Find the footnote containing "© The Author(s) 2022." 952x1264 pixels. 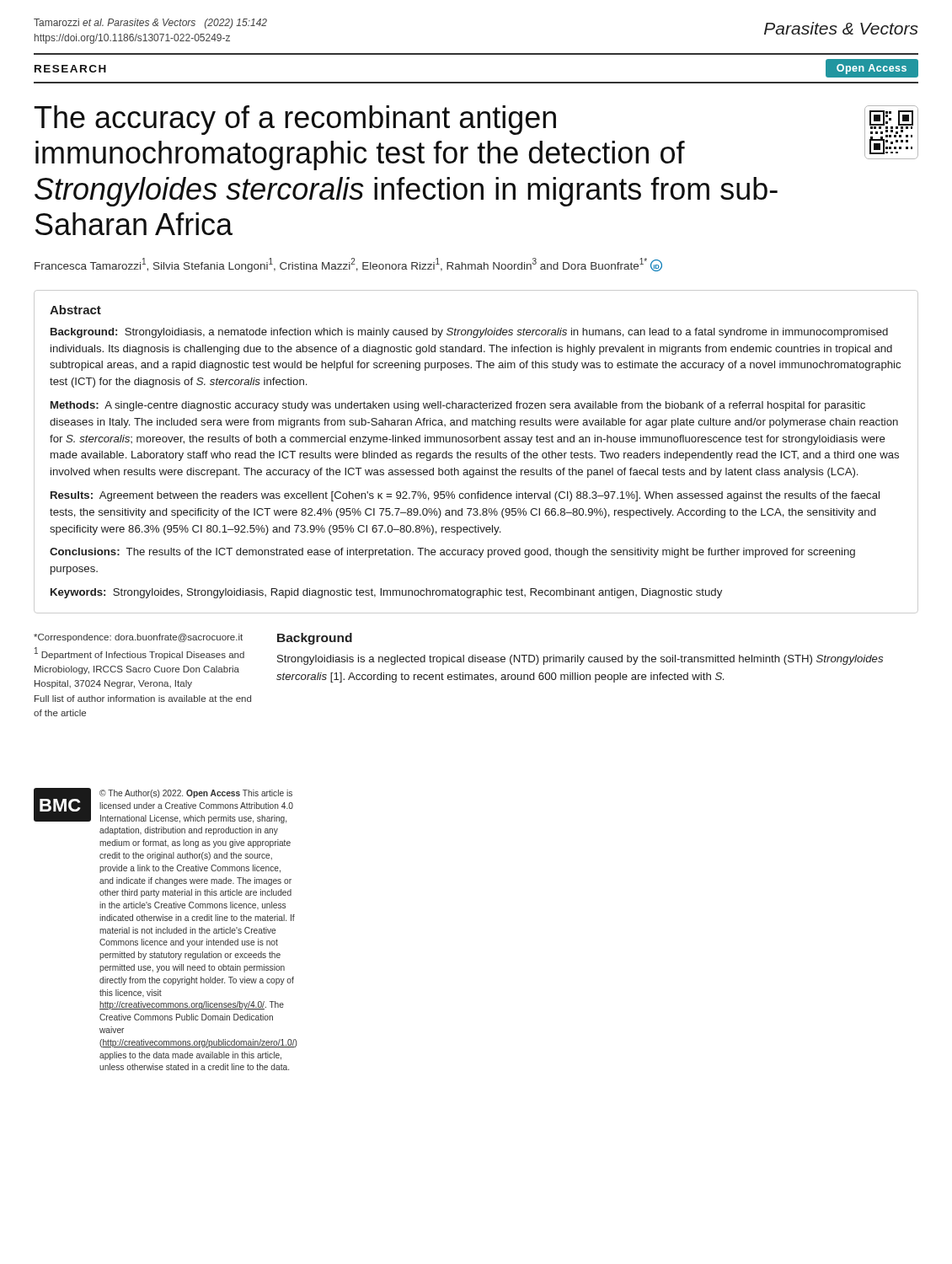pyautogui.click(x=198, y=930)
